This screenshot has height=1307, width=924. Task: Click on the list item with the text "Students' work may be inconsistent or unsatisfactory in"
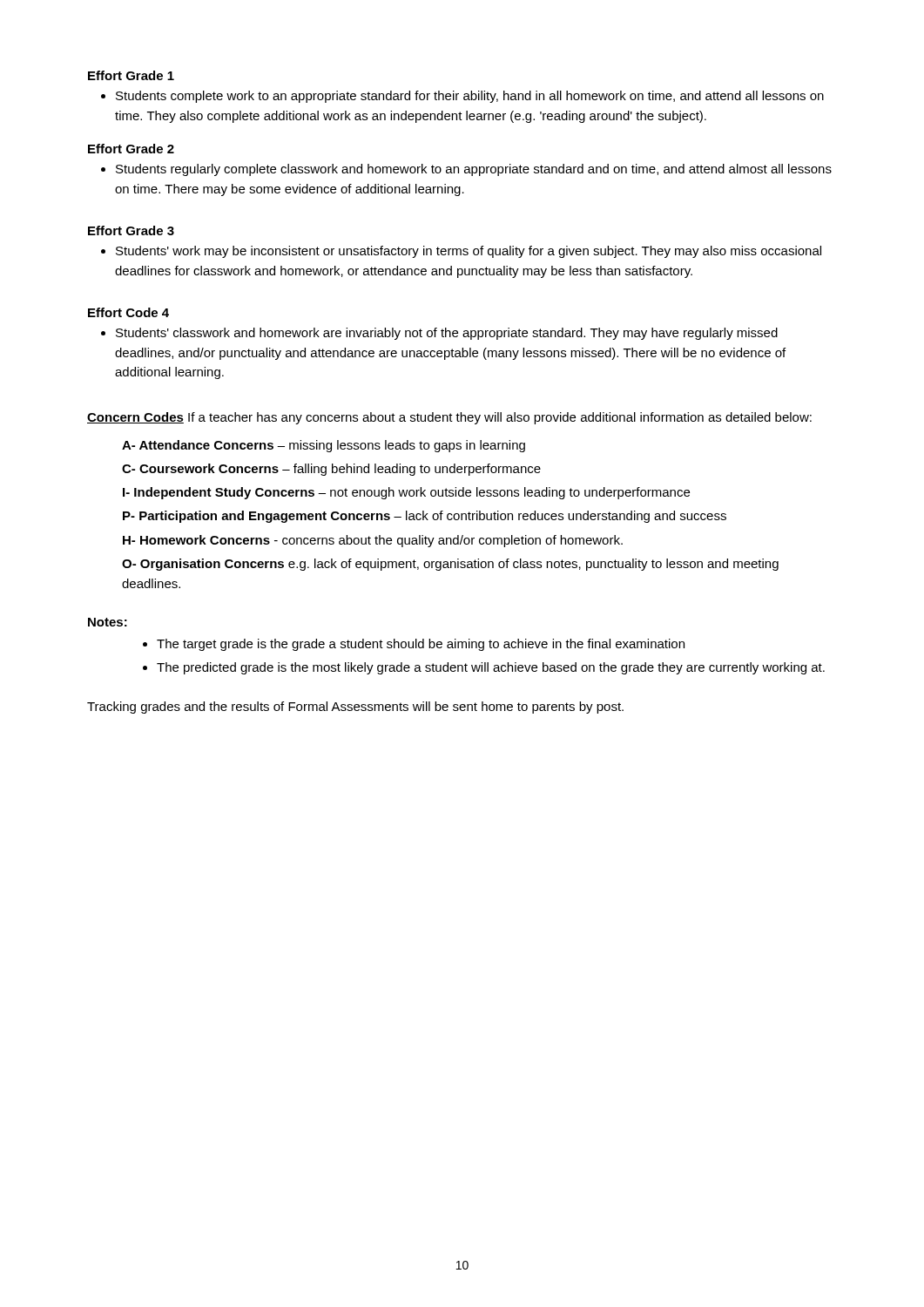(476, 261)
